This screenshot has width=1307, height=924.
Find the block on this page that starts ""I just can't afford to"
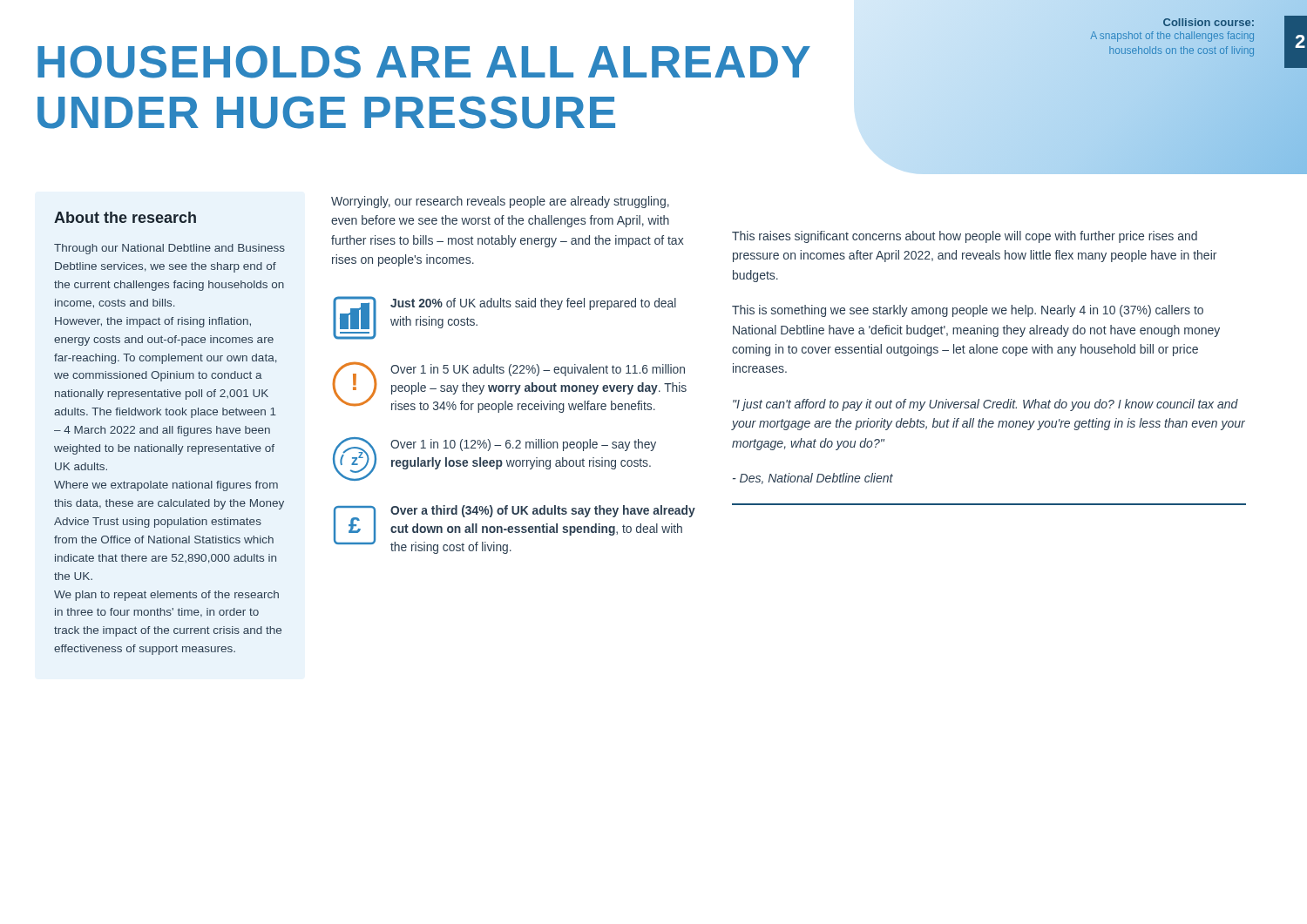pos(989,424)
